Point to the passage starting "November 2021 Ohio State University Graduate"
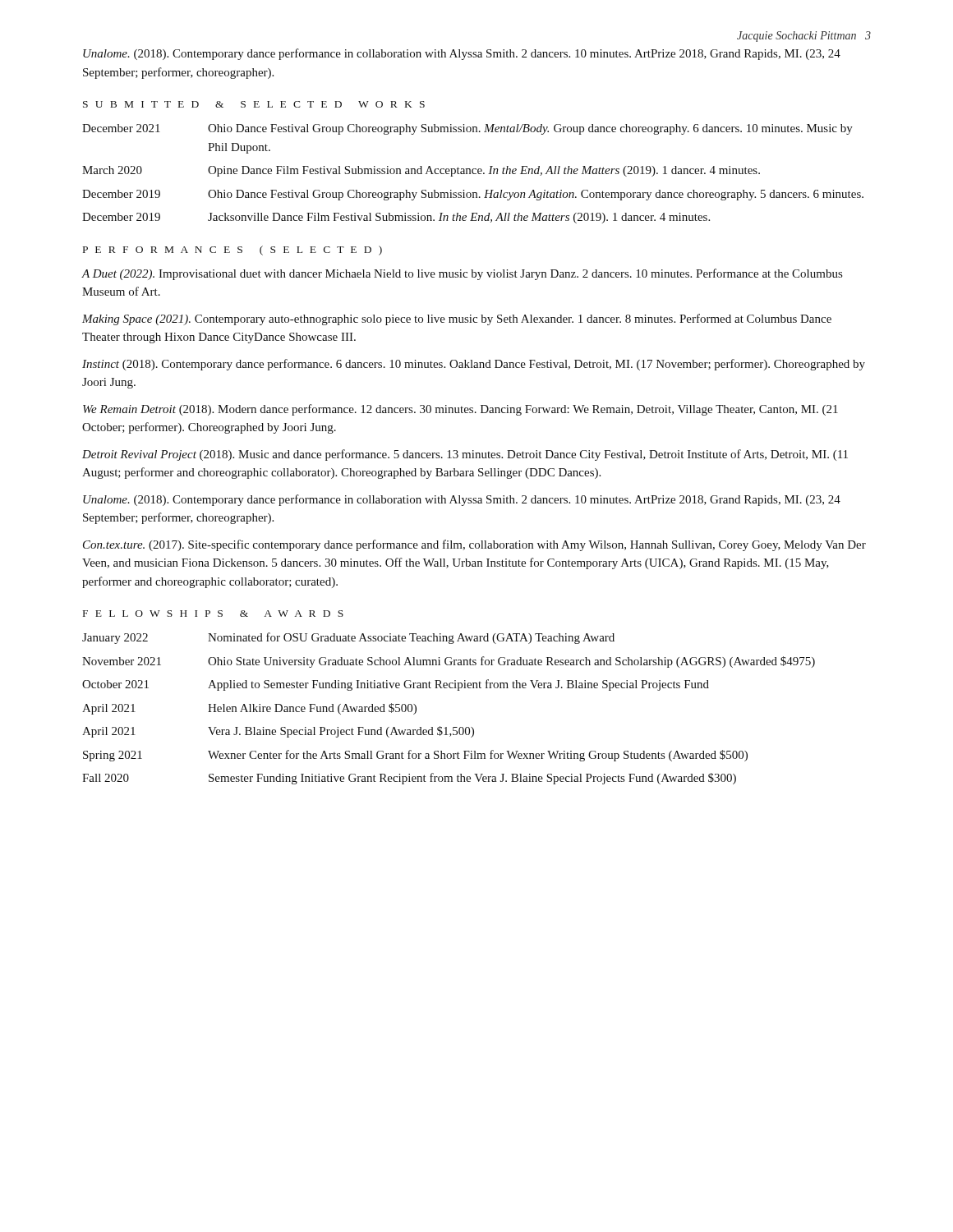This screenshot has width=953, height=1232. [476, 661]
